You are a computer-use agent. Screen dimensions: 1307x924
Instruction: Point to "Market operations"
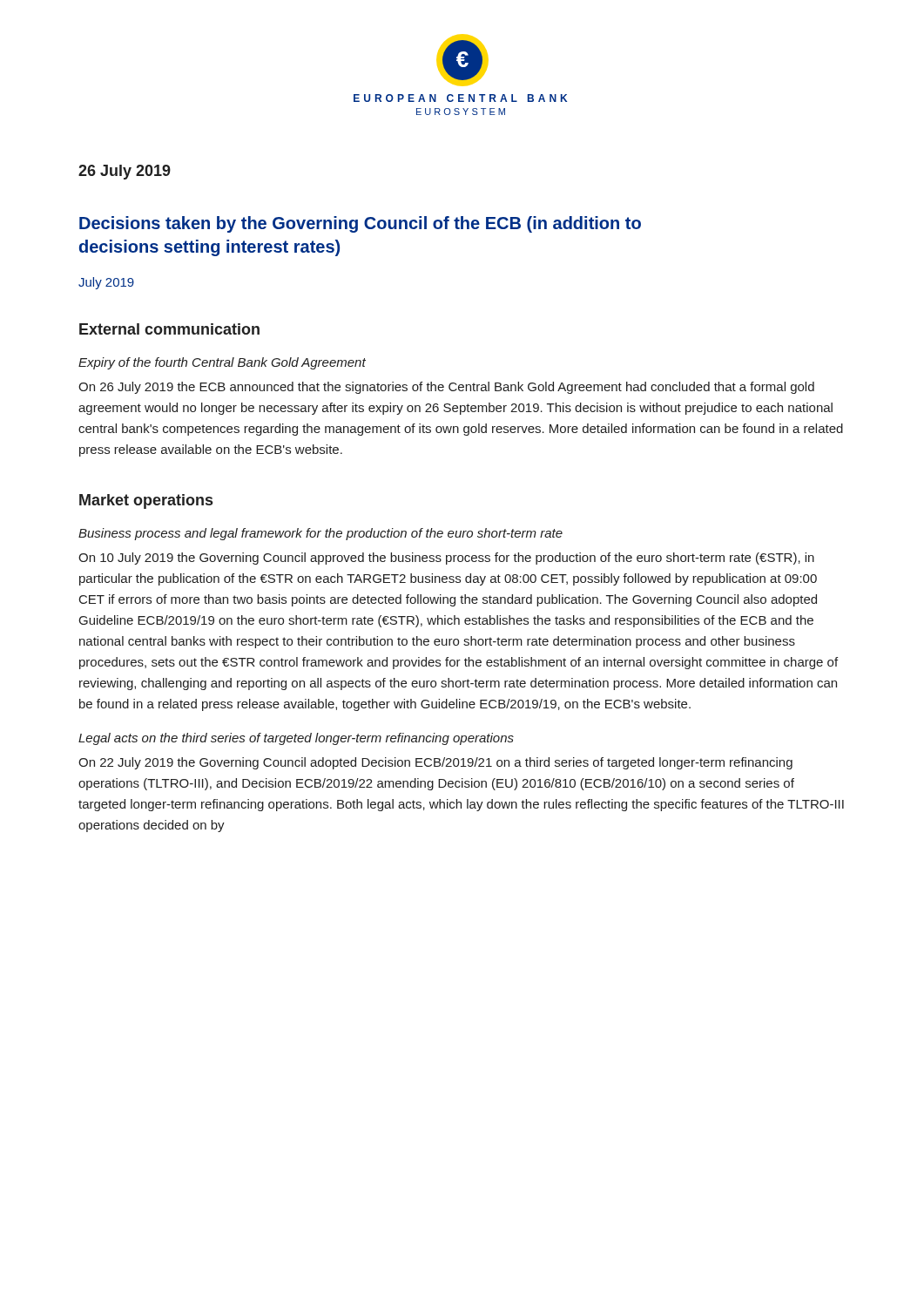point(146,500)
